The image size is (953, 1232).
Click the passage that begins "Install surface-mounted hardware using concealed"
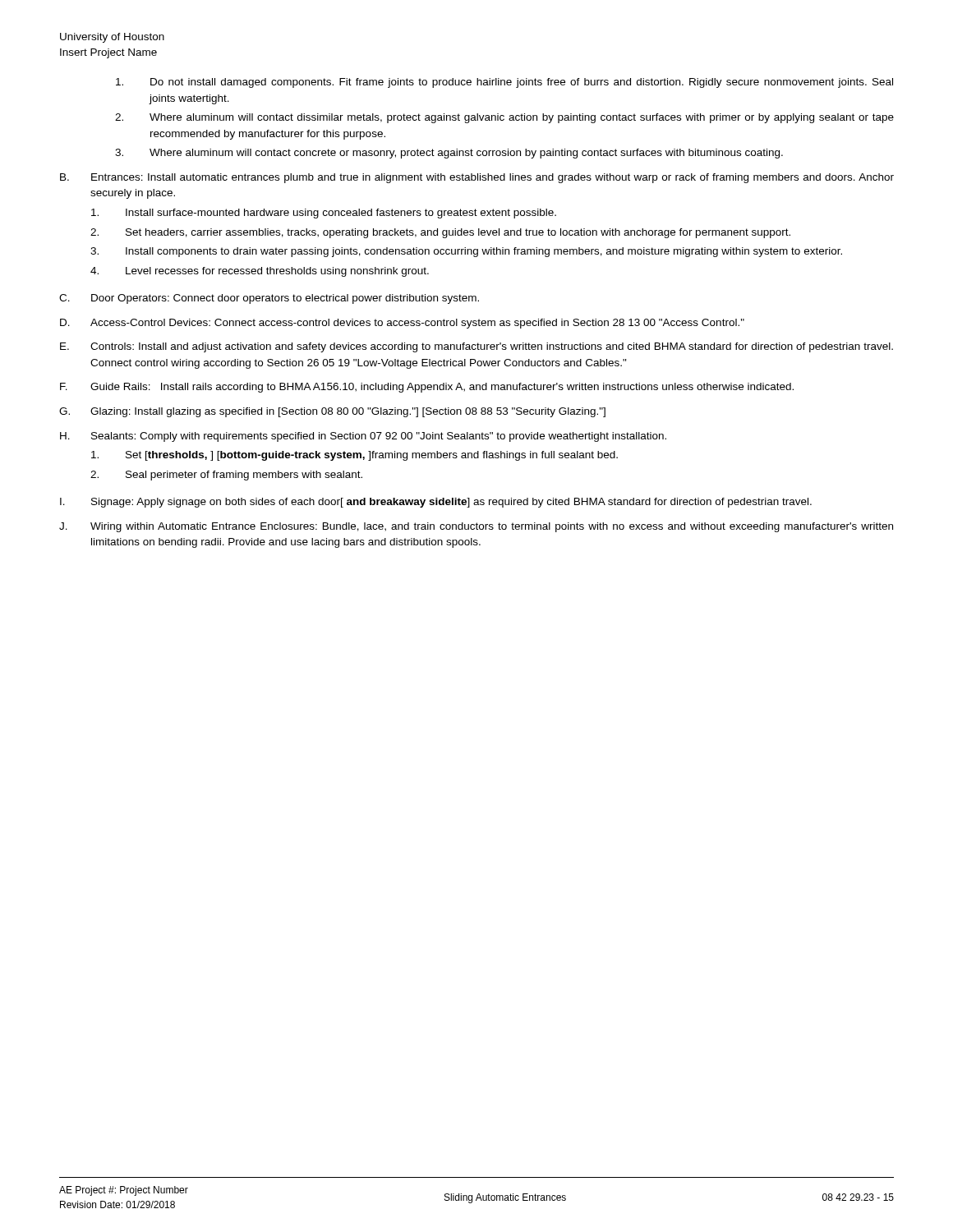(492, 213)
